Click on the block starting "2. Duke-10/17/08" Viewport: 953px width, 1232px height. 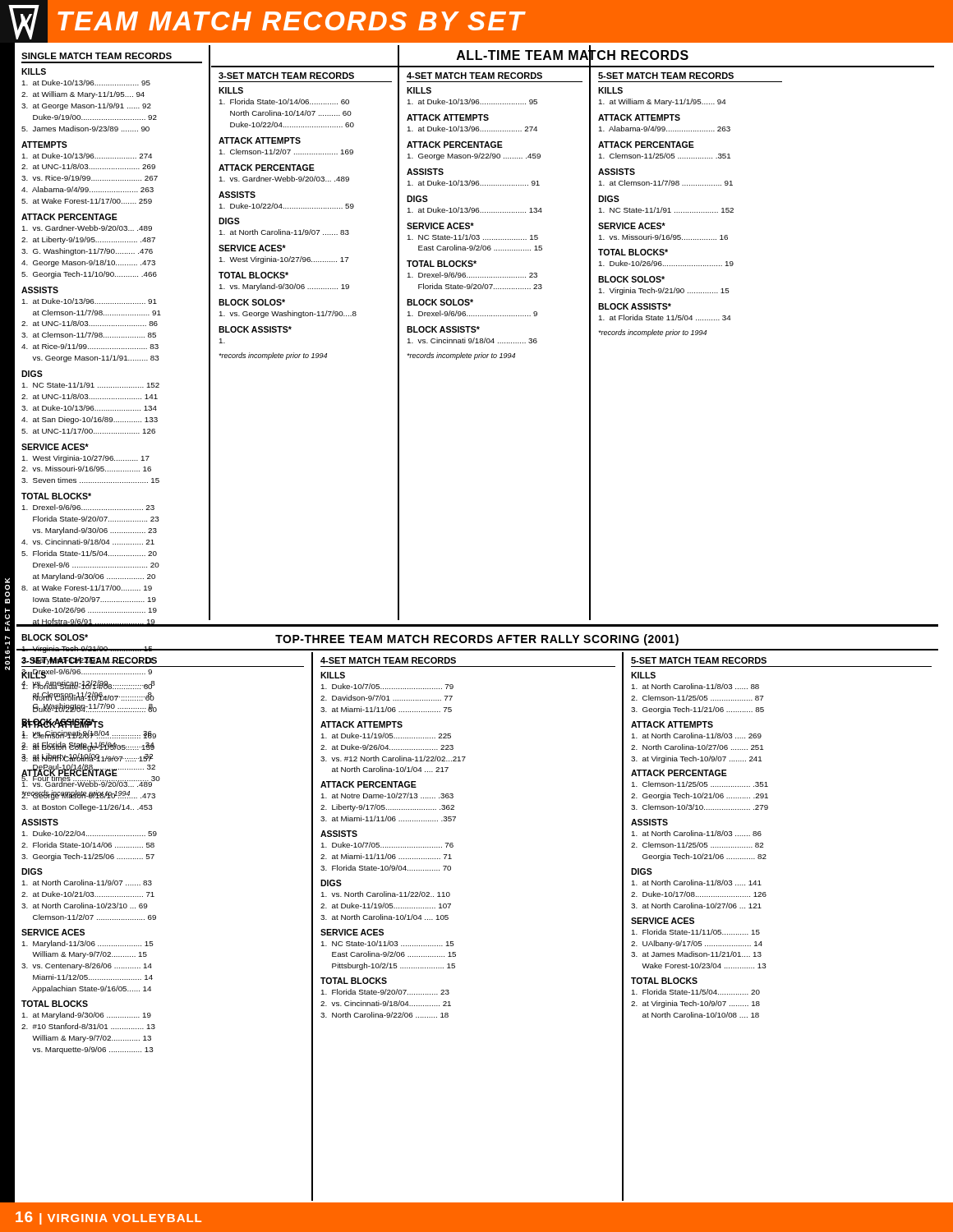pos(699,894)
